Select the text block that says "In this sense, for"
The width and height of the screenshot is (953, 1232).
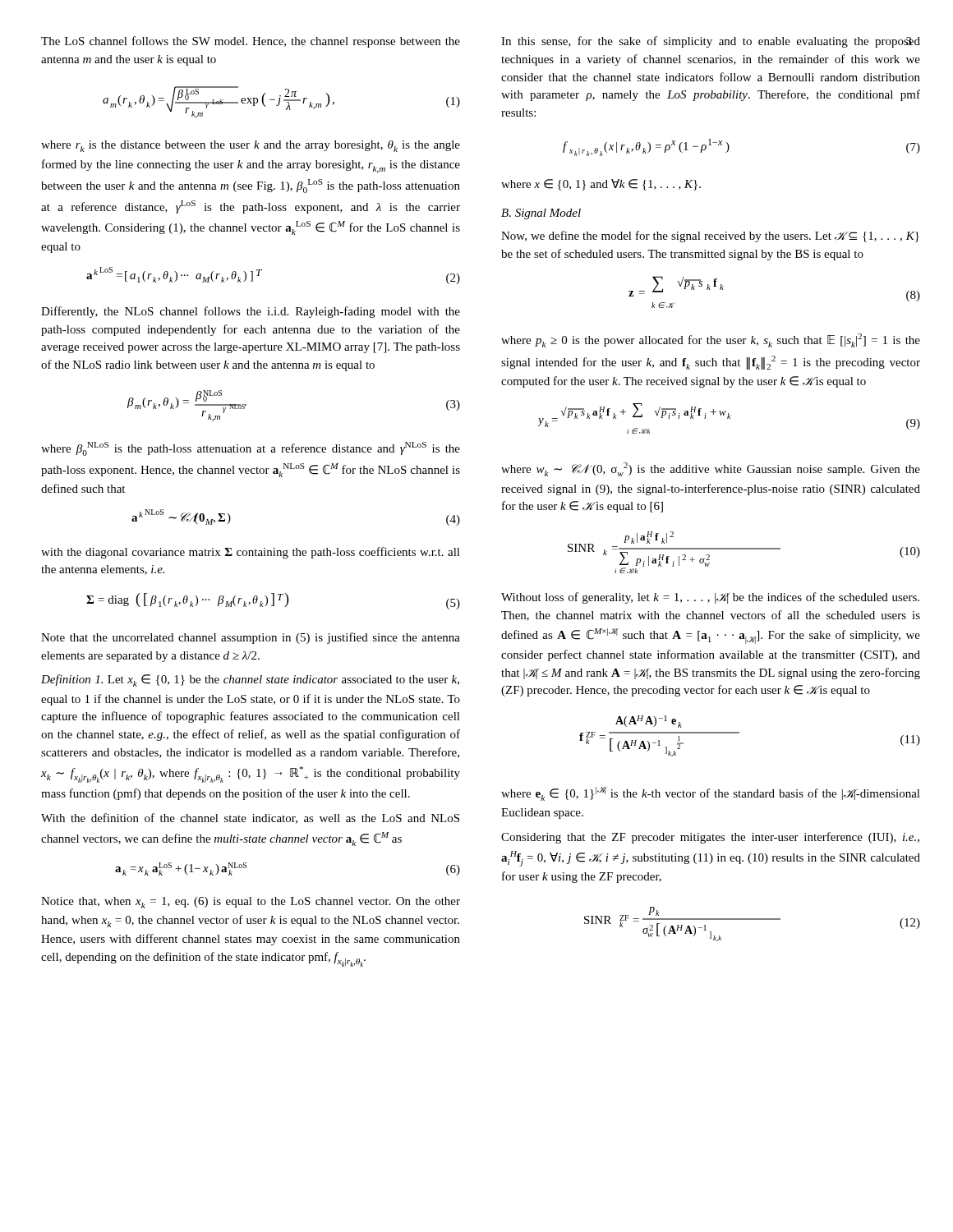[x=711, y=78]
